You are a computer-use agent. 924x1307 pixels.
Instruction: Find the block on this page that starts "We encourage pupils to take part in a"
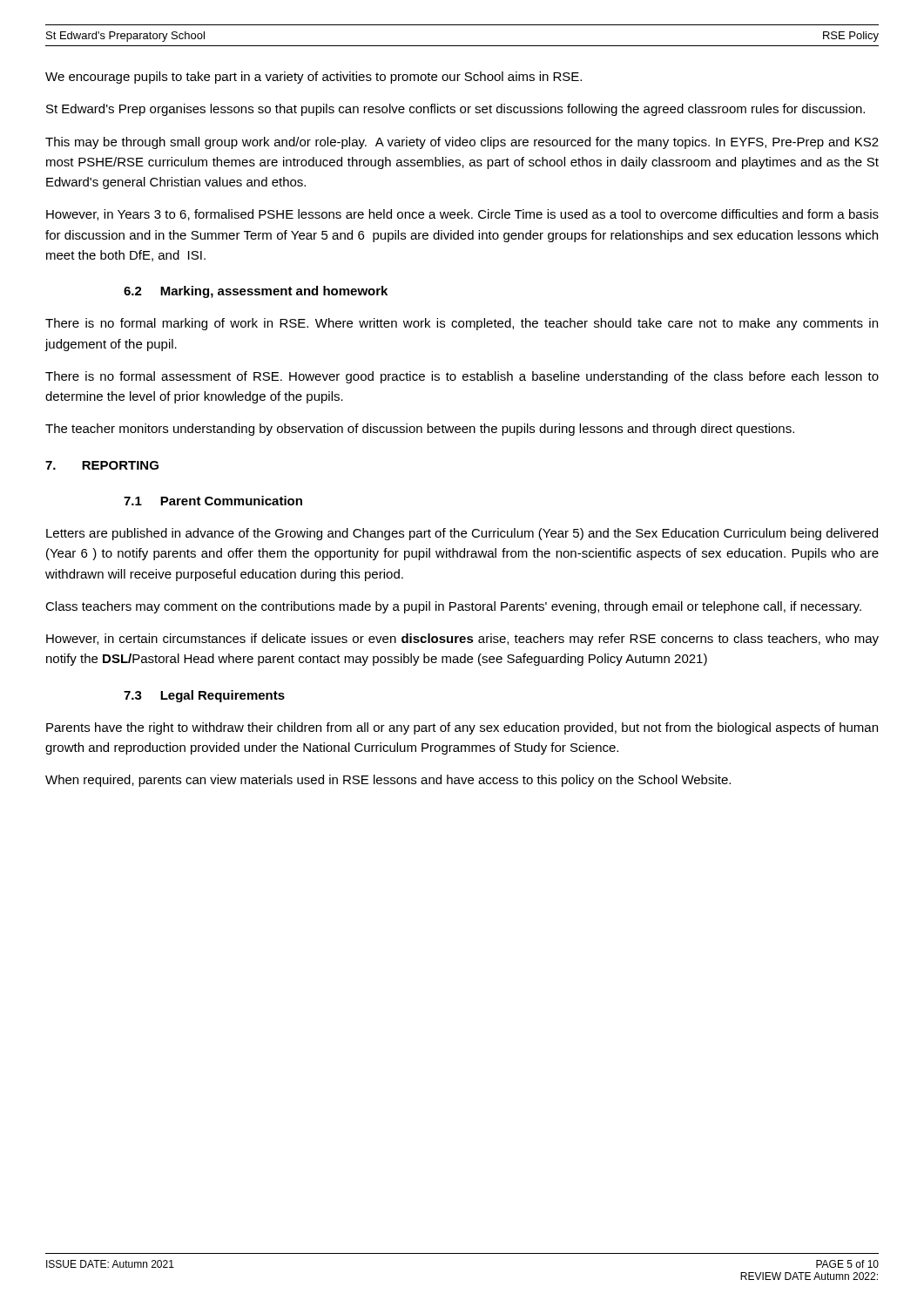(314, 76)
